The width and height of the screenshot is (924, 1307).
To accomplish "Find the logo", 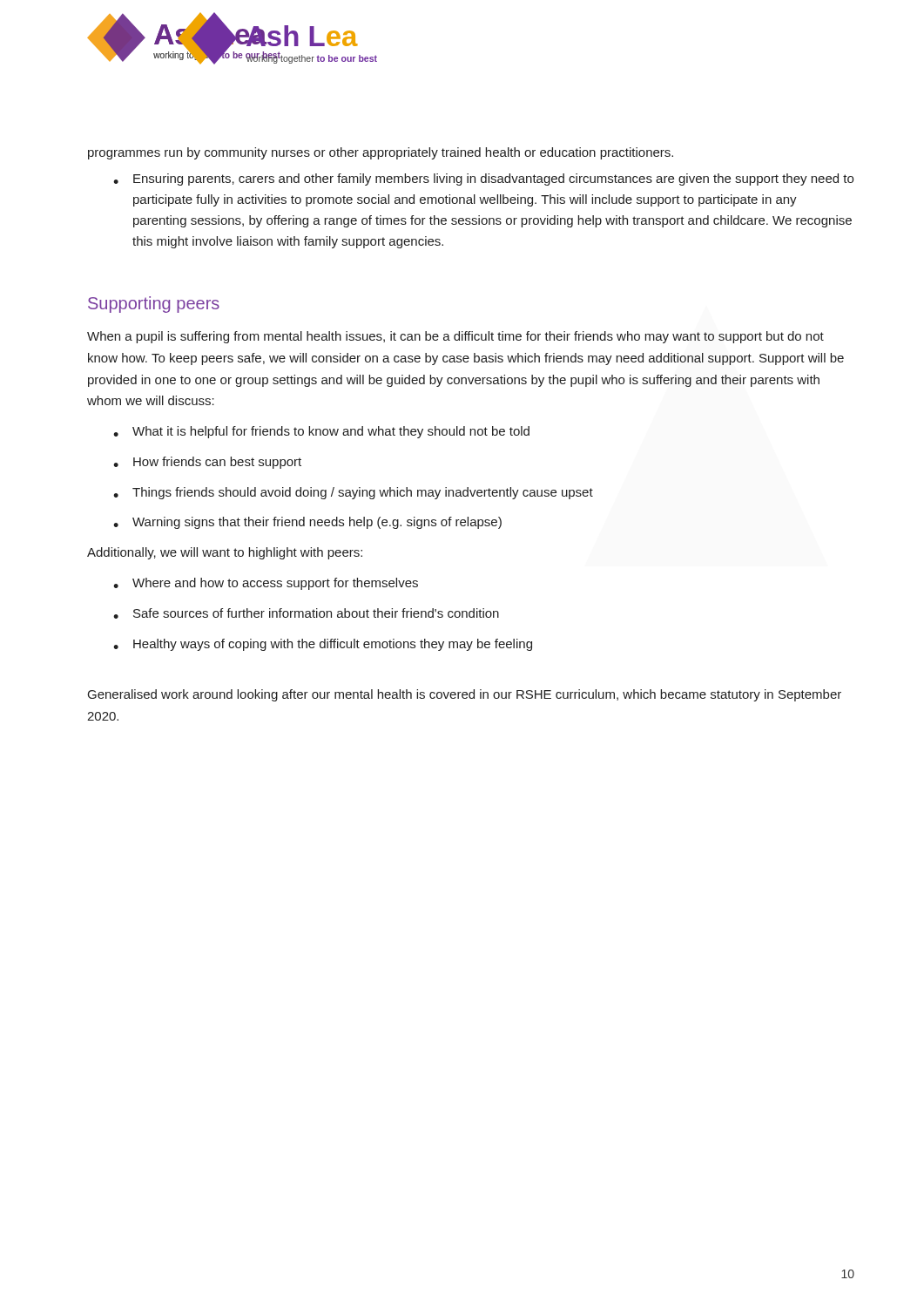I will click(471, 41).
